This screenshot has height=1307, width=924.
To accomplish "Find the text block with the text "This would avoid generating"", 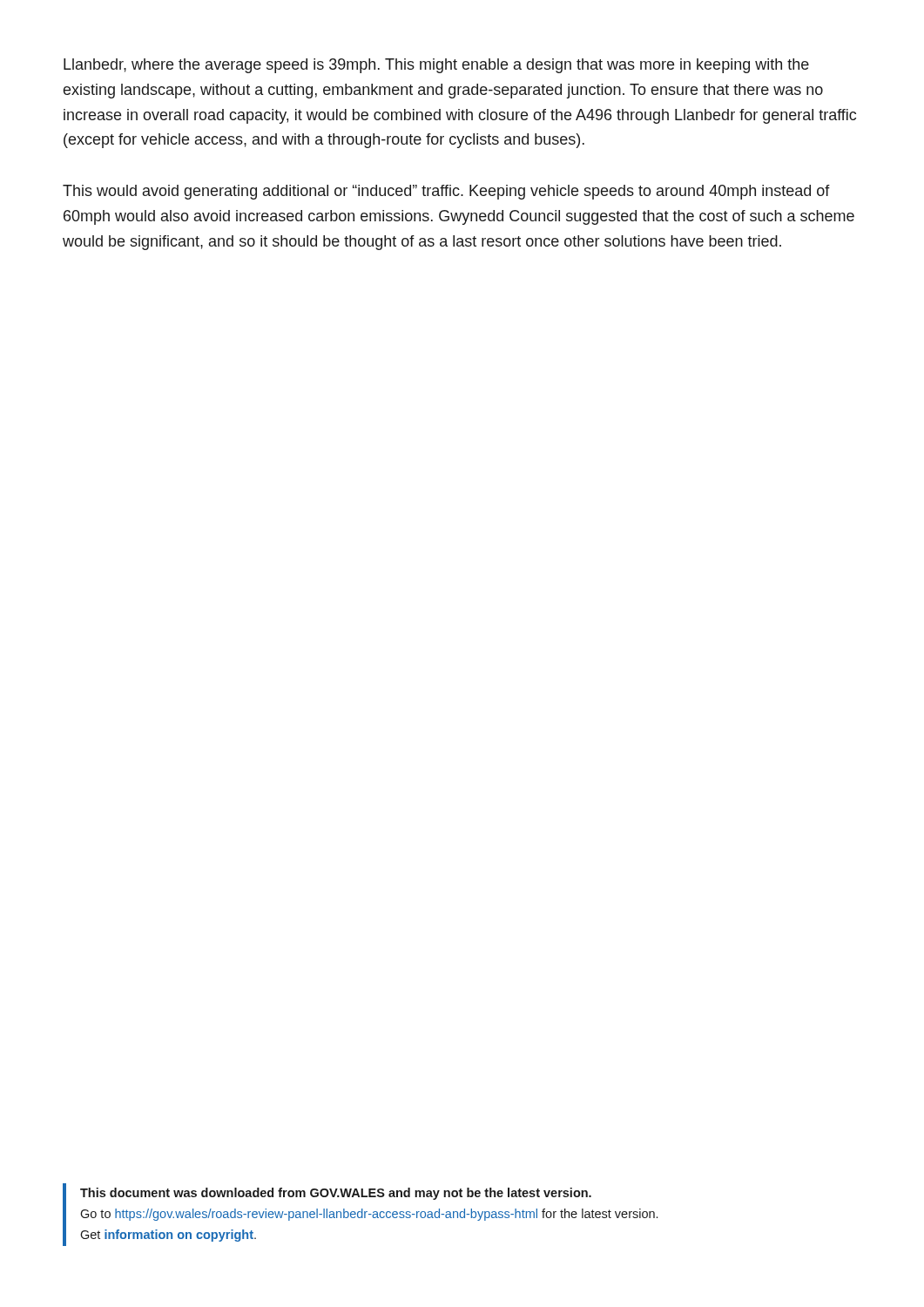I will [459, 216].
